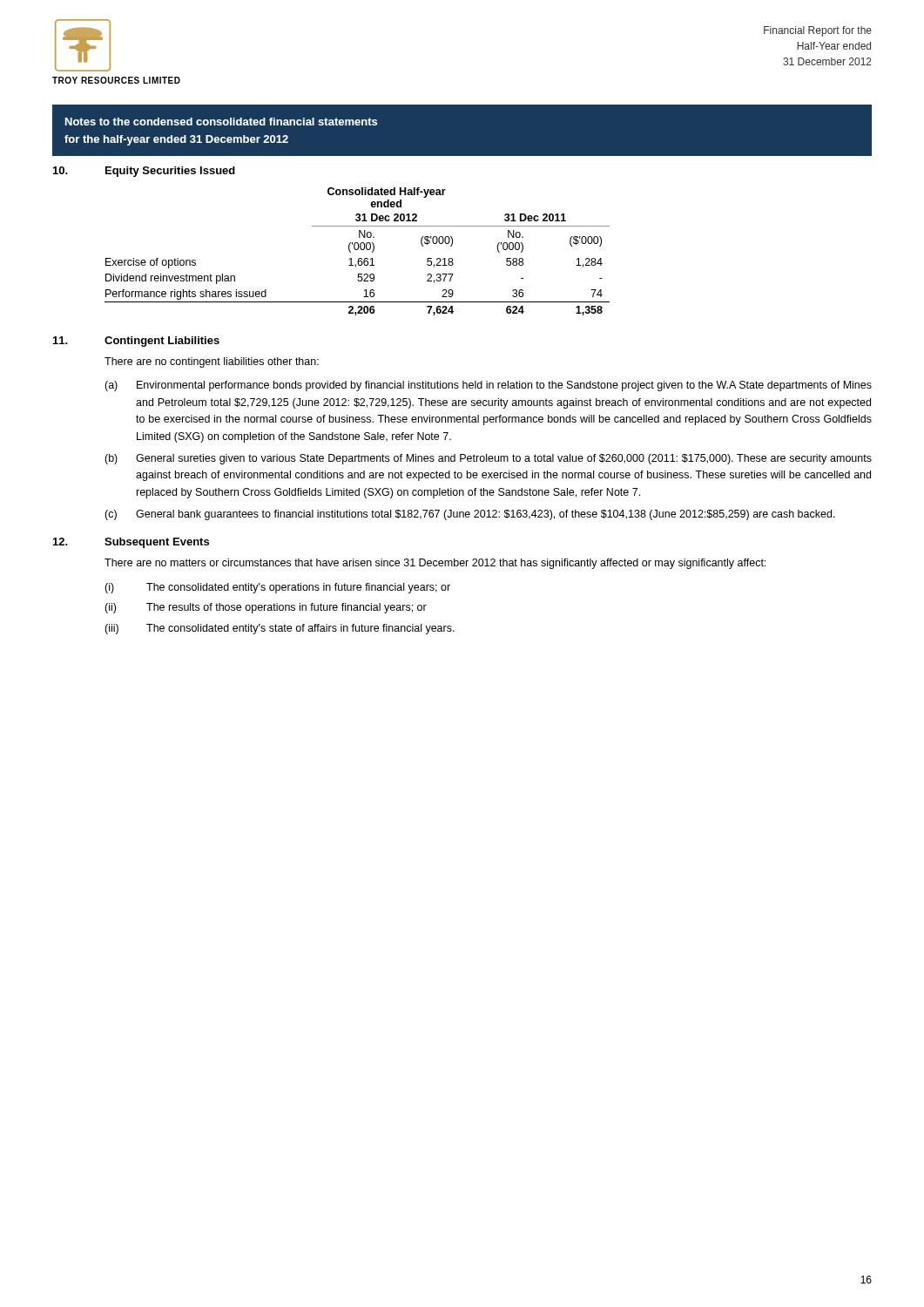This screenshot has height=1307, width=924.
Task: Locate the block of text that opens with "(ii) The results of those operations in"
Action: pyautogui.click(x=266, y=608)
